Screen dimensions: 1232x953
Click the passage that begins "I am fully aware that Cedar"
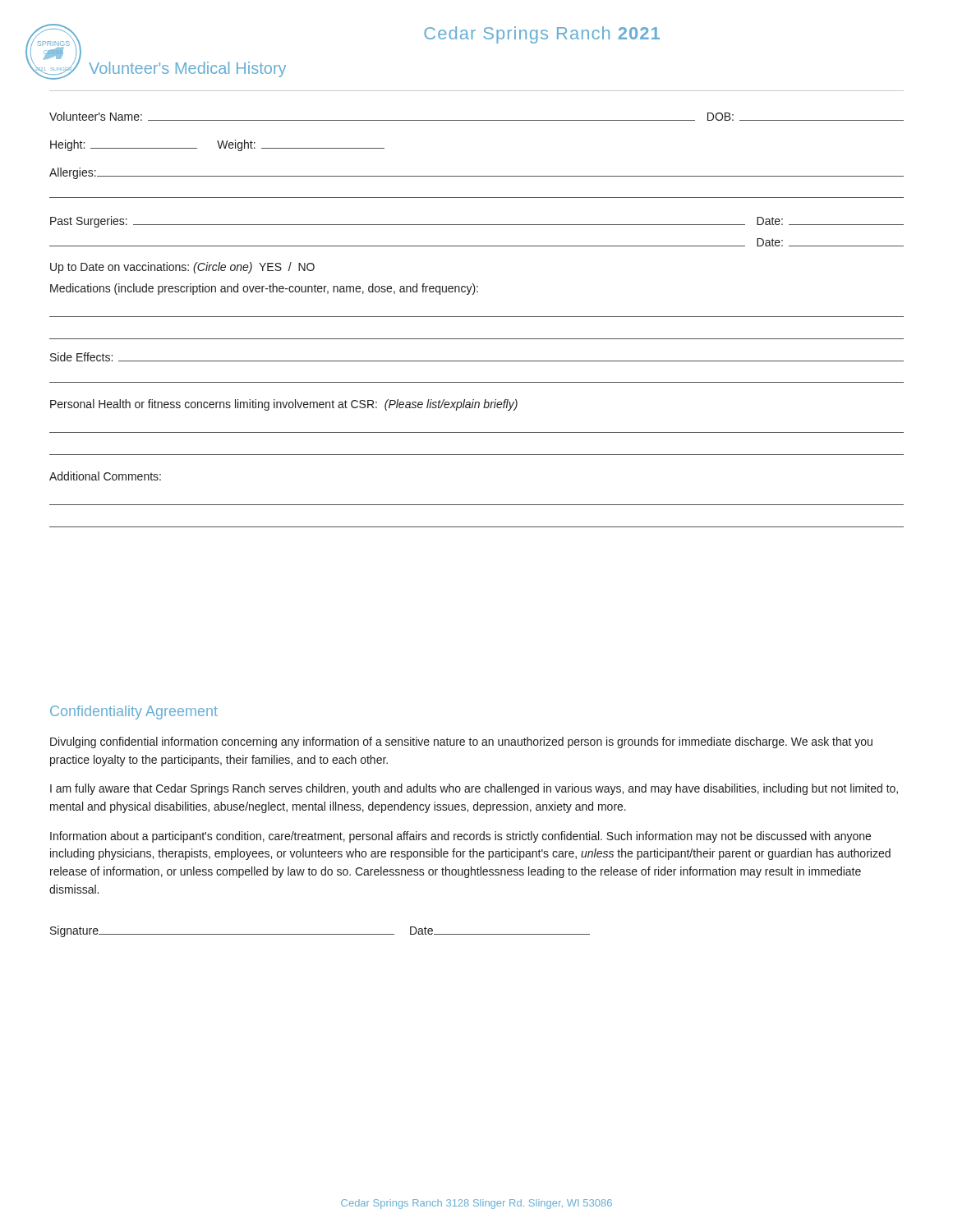[474, 798]
